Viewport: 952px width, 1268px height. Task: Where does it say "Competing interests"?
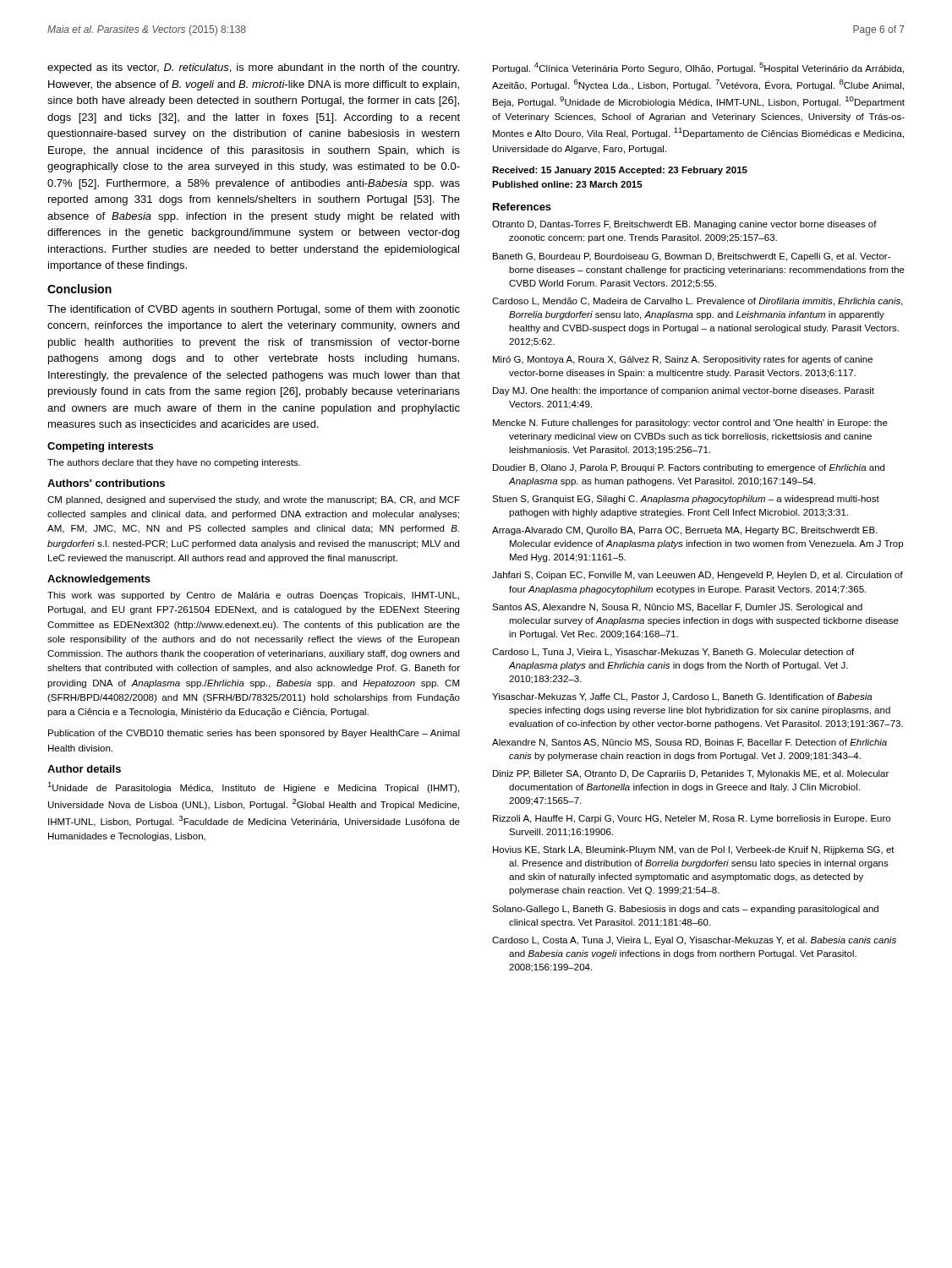coord(100,445)
